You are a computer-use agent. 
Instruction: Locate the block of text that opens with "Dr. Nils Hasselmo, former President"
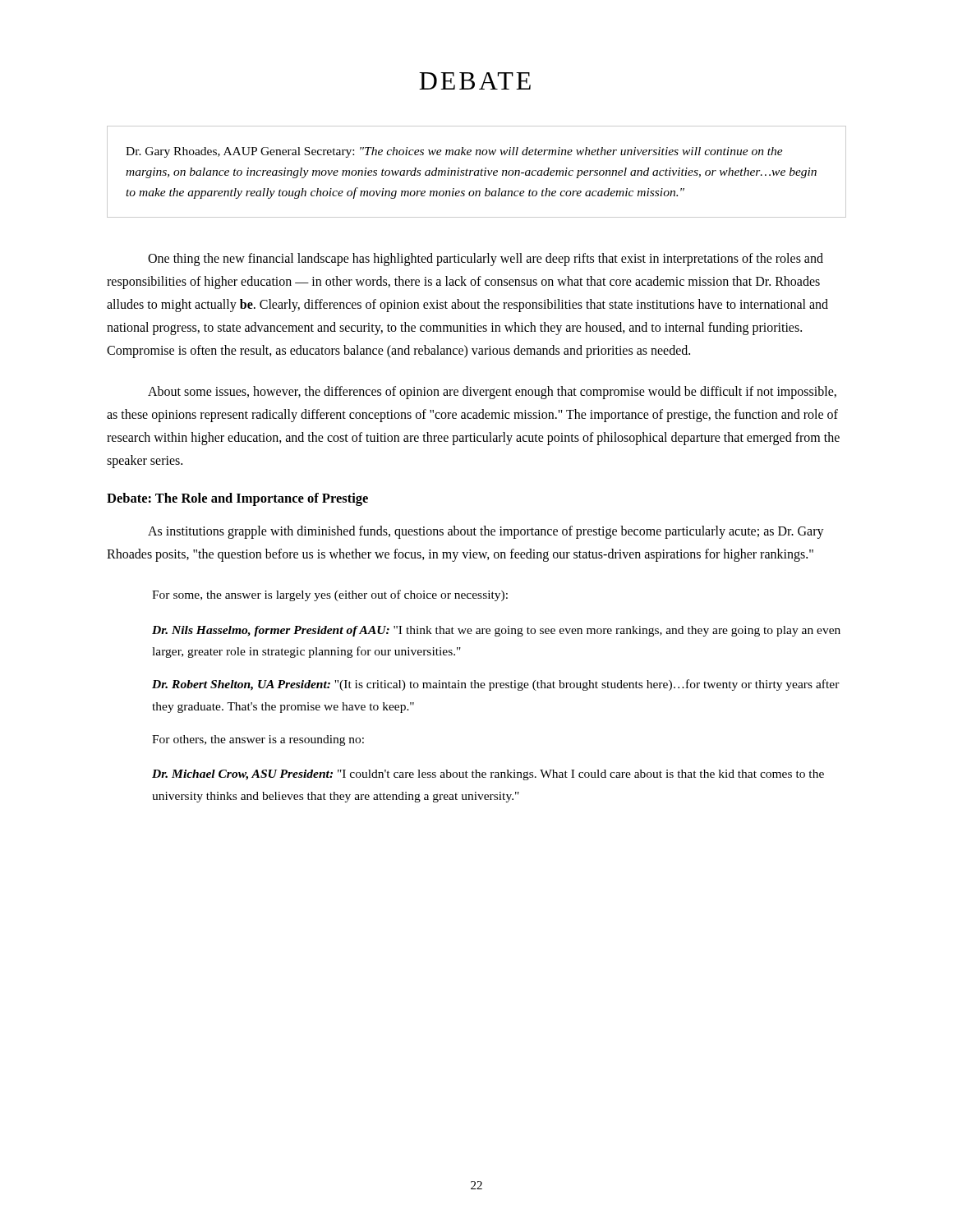tap(496, 640)
